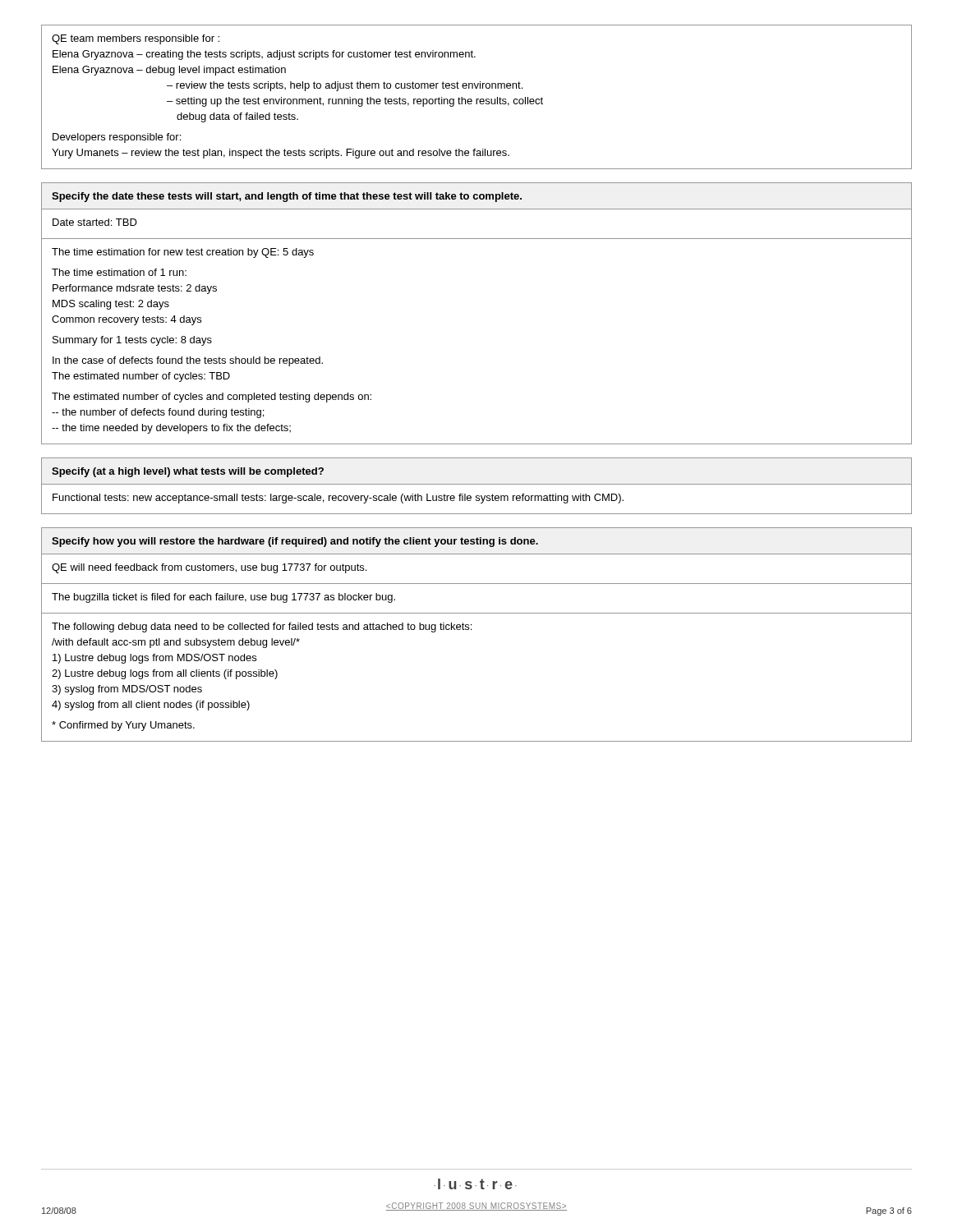Locate the text block that says "Functional tests: new acceptance-small"

click(x=476, y=497)
